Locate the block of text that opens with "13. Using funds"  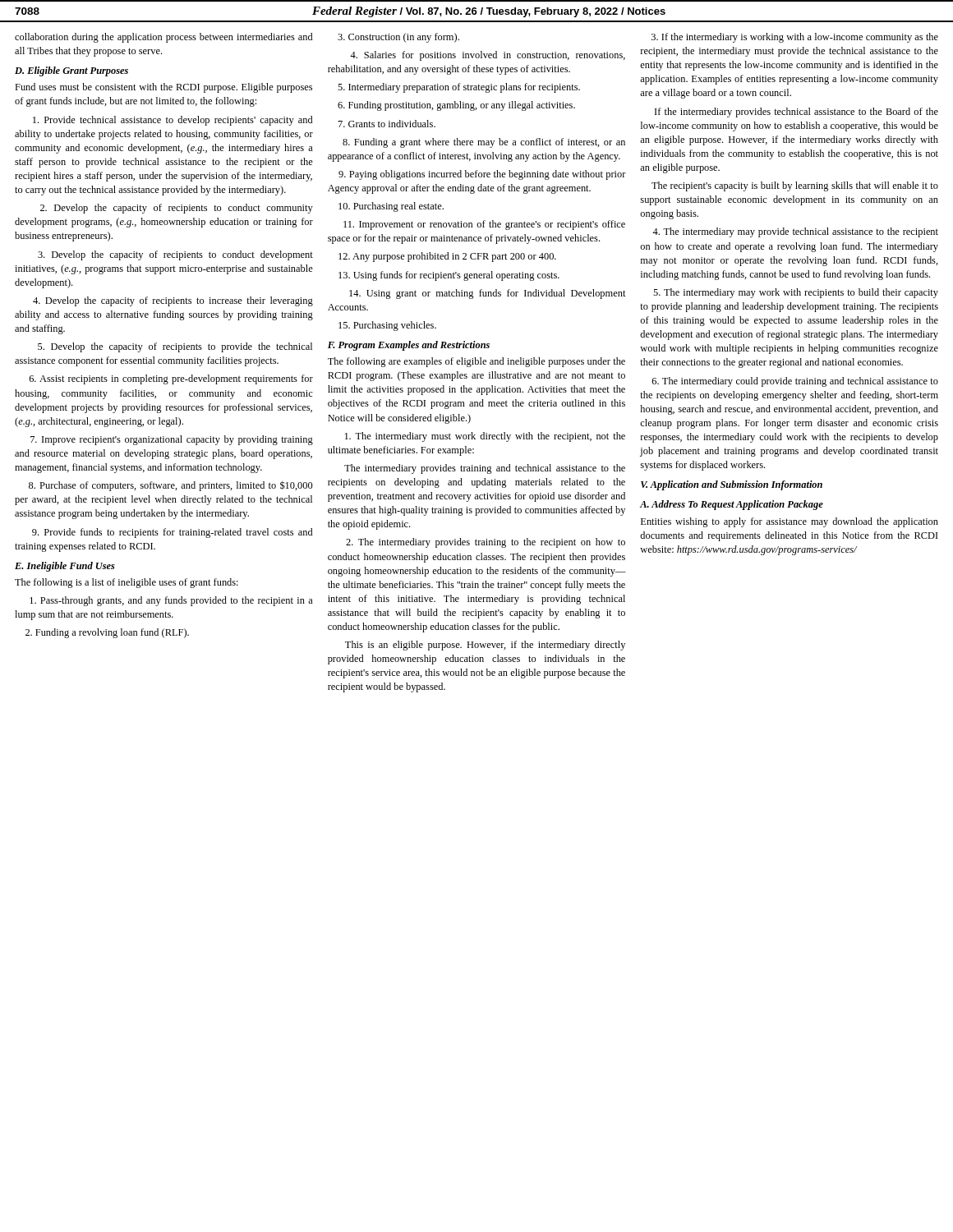[476, 275]
